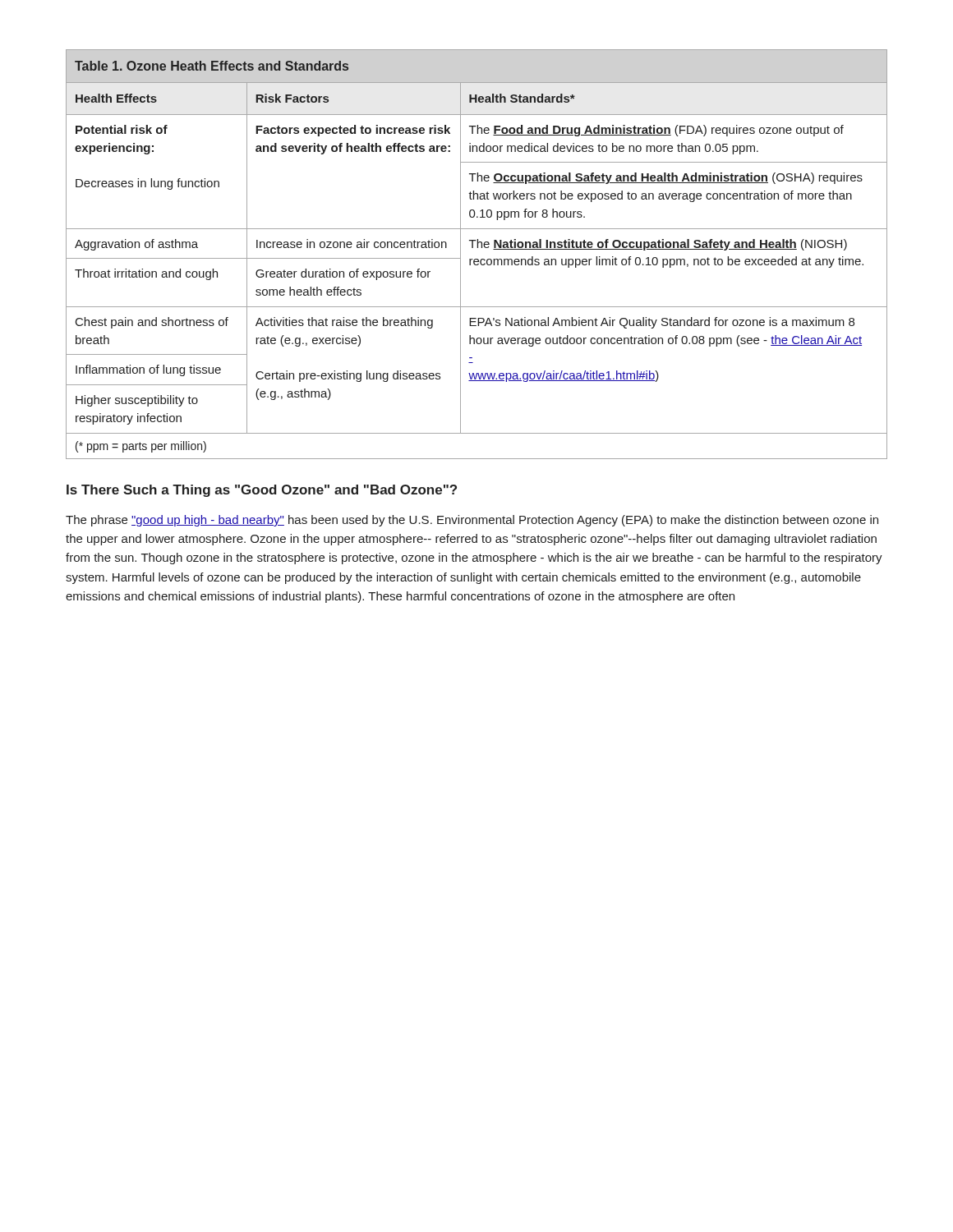Locate the table with the text "Health Standards*"
Image resolution: width=953 pixels, height=1232 pixels.
coord(476,254)
